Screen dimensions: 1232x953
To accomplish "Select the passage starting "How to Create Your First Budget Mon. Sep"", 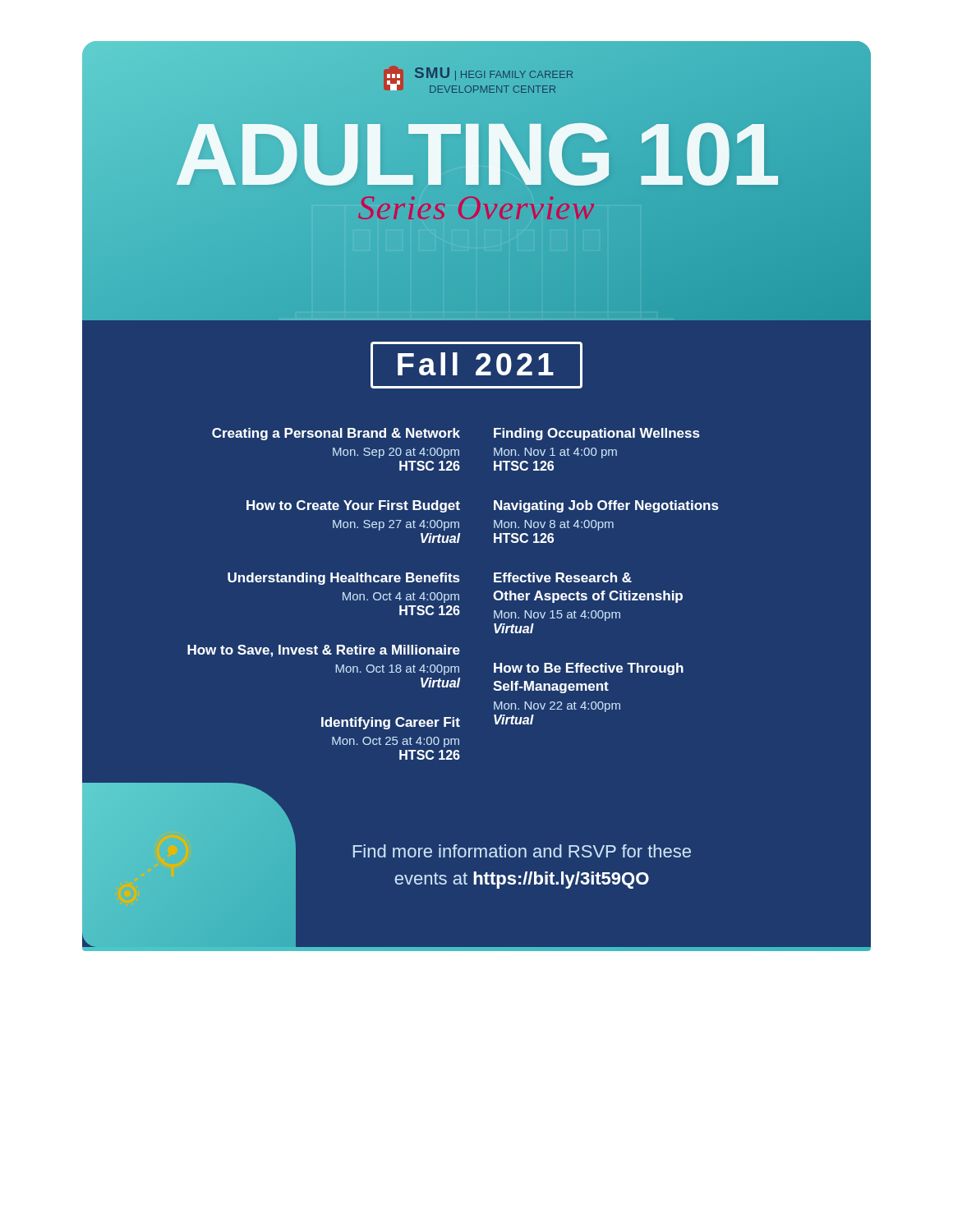I will point(353,506).
